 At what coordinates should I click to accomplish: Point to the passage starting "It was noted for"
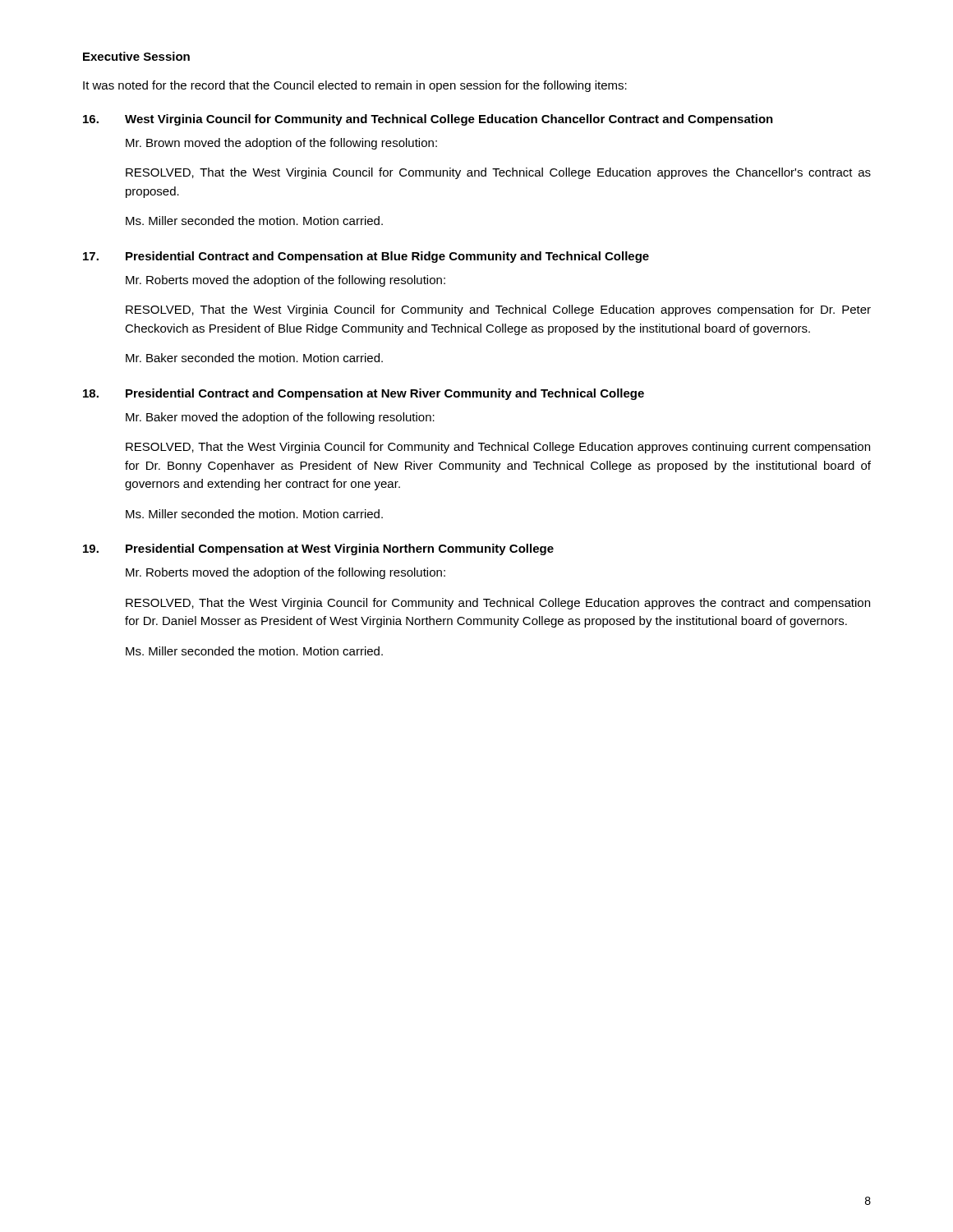[355, 85]
